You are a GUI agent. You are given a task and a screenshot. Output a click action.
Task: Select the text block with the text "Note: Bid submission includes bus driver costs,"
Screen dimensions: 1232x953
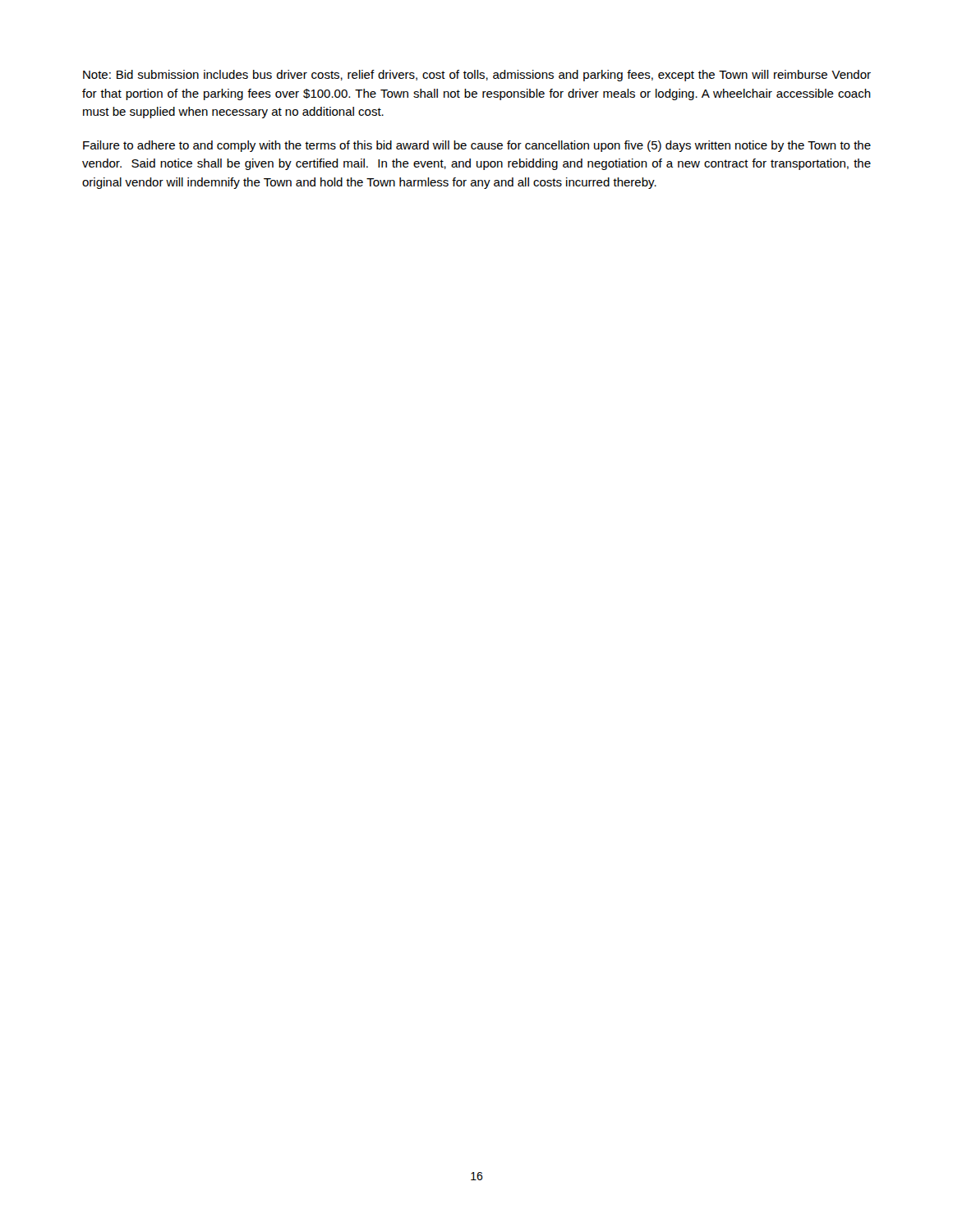click(476, 93)
